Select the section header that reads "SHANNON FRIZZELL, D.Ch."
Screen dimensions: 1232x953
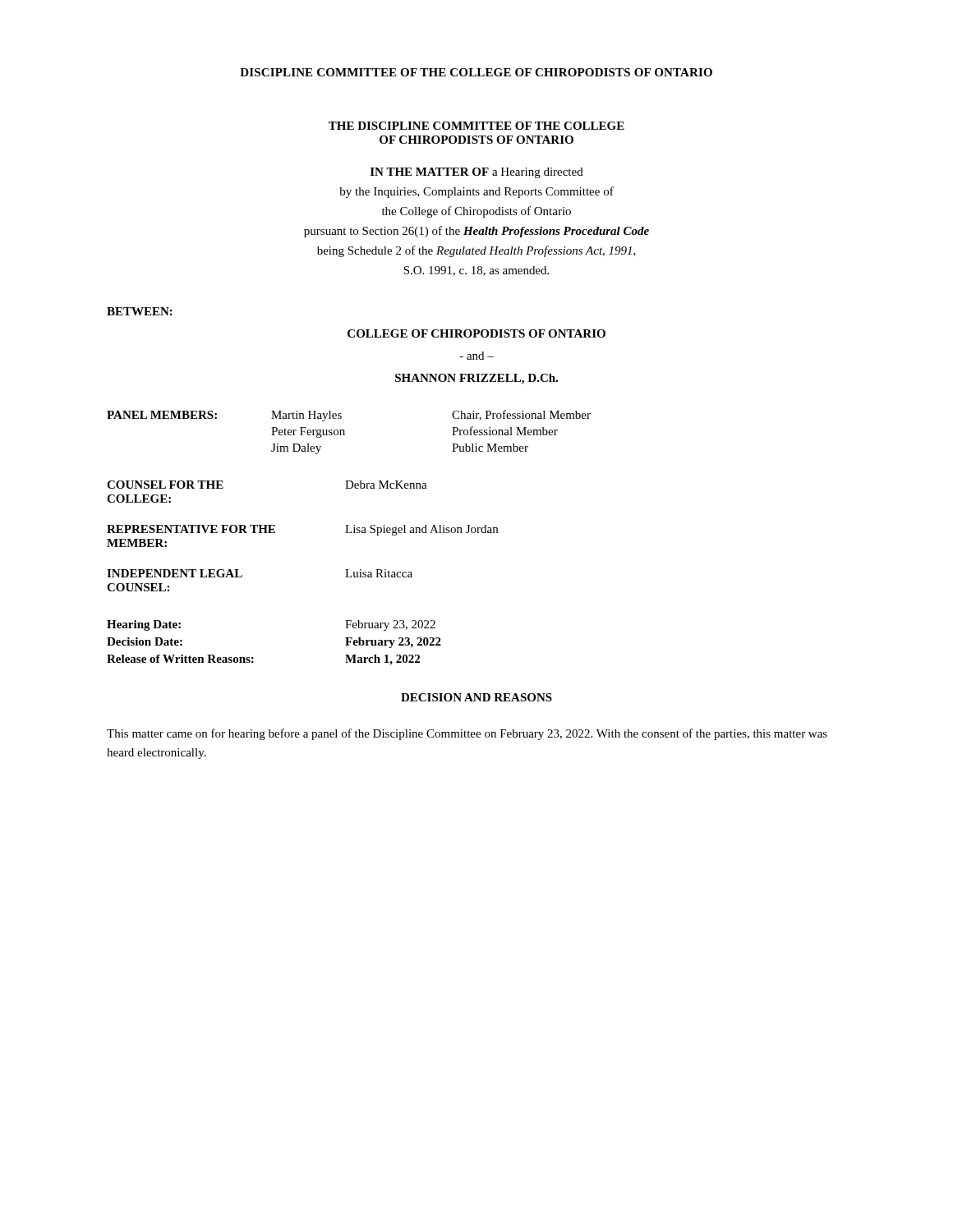point(476,378)
